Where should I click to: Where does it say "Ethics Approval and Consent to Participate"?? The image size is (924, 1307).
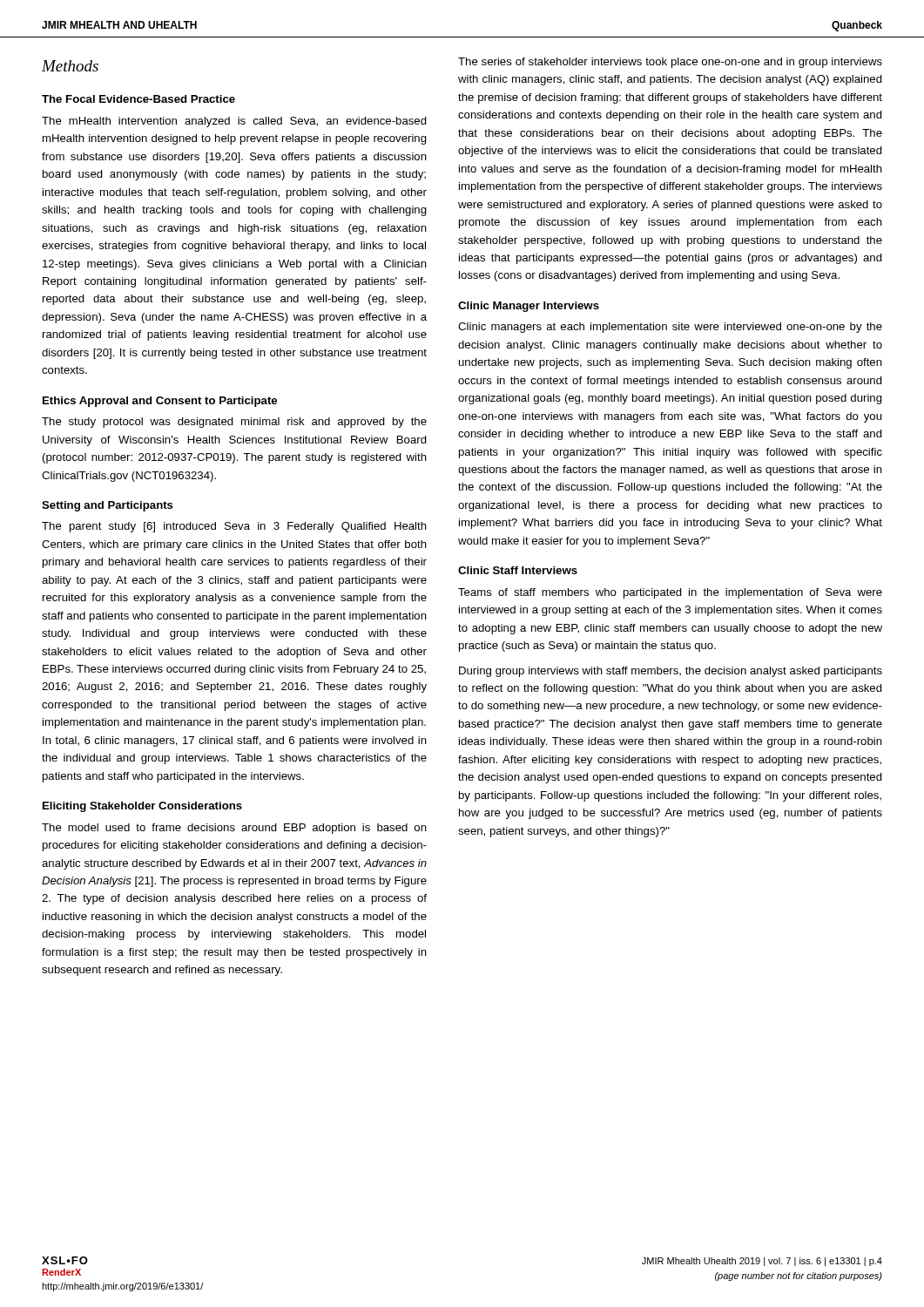coord(234,401)
